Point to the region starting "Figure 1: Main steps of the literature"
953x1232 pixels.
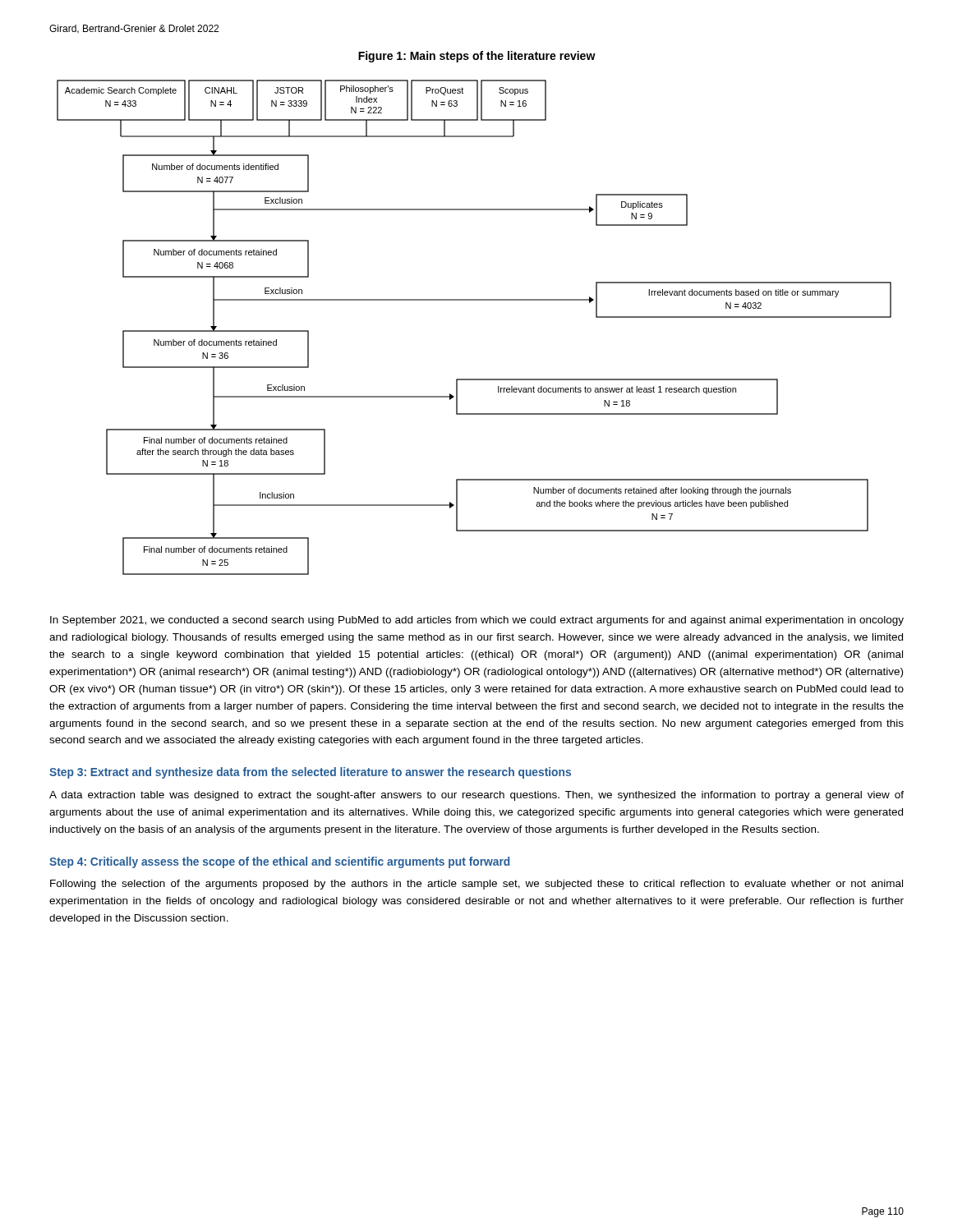click(476, 56)
